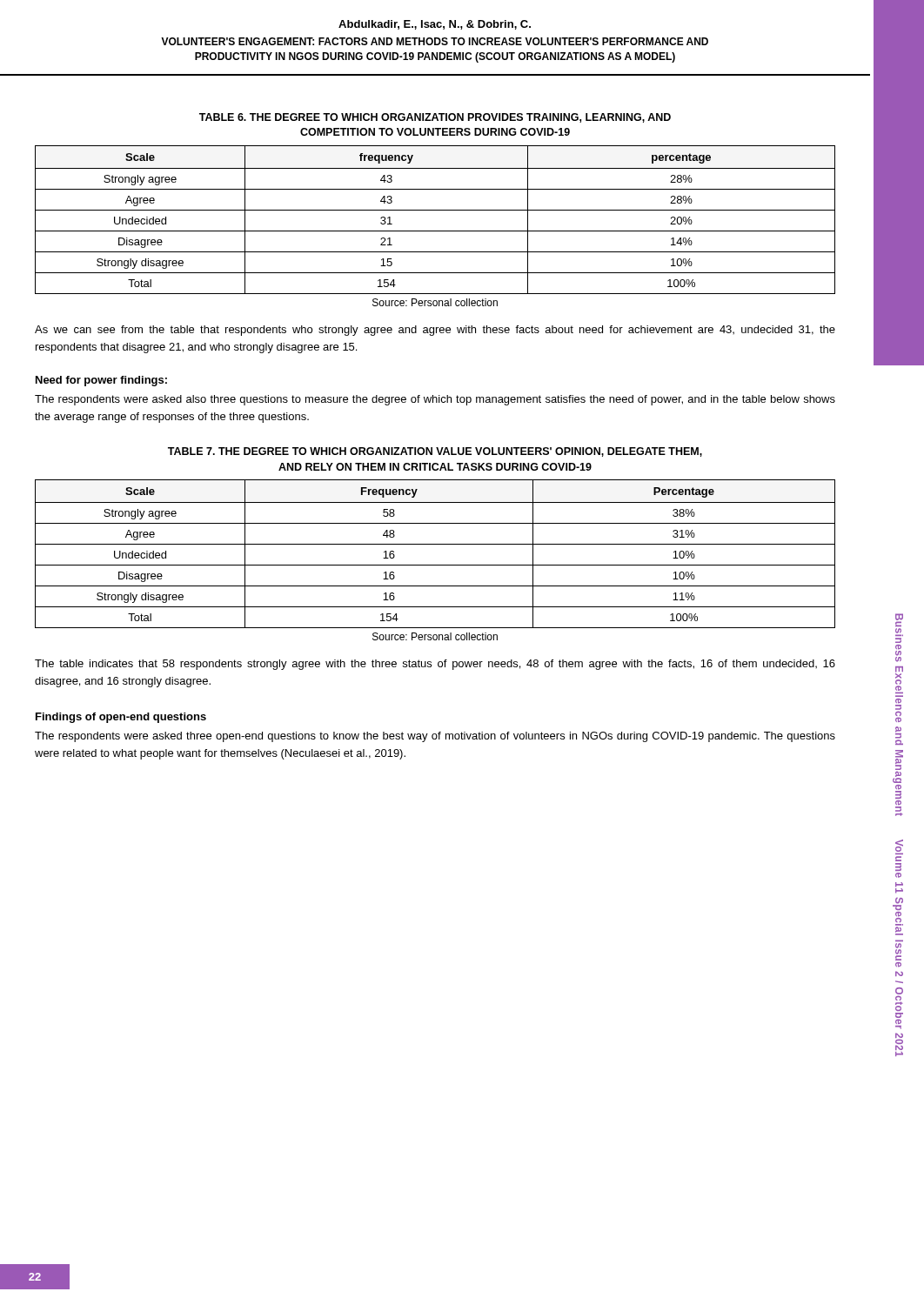Screen dimensions: 1305x924
Task: Locate the passage starting "As we can see from the table that"
Action: point(435,338)
